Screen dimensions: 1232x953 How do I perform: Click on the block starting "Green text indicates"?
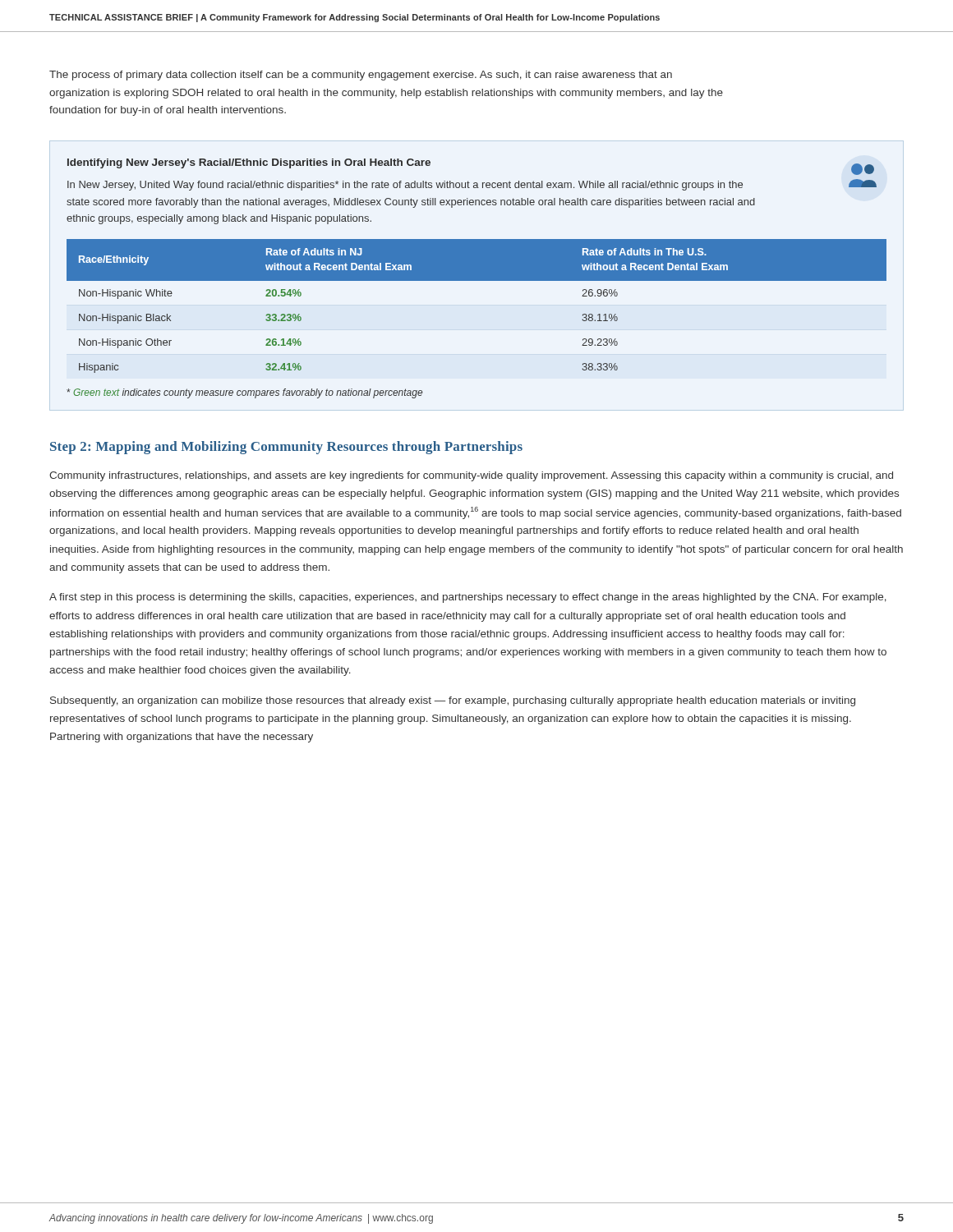(x=245, y=393)
